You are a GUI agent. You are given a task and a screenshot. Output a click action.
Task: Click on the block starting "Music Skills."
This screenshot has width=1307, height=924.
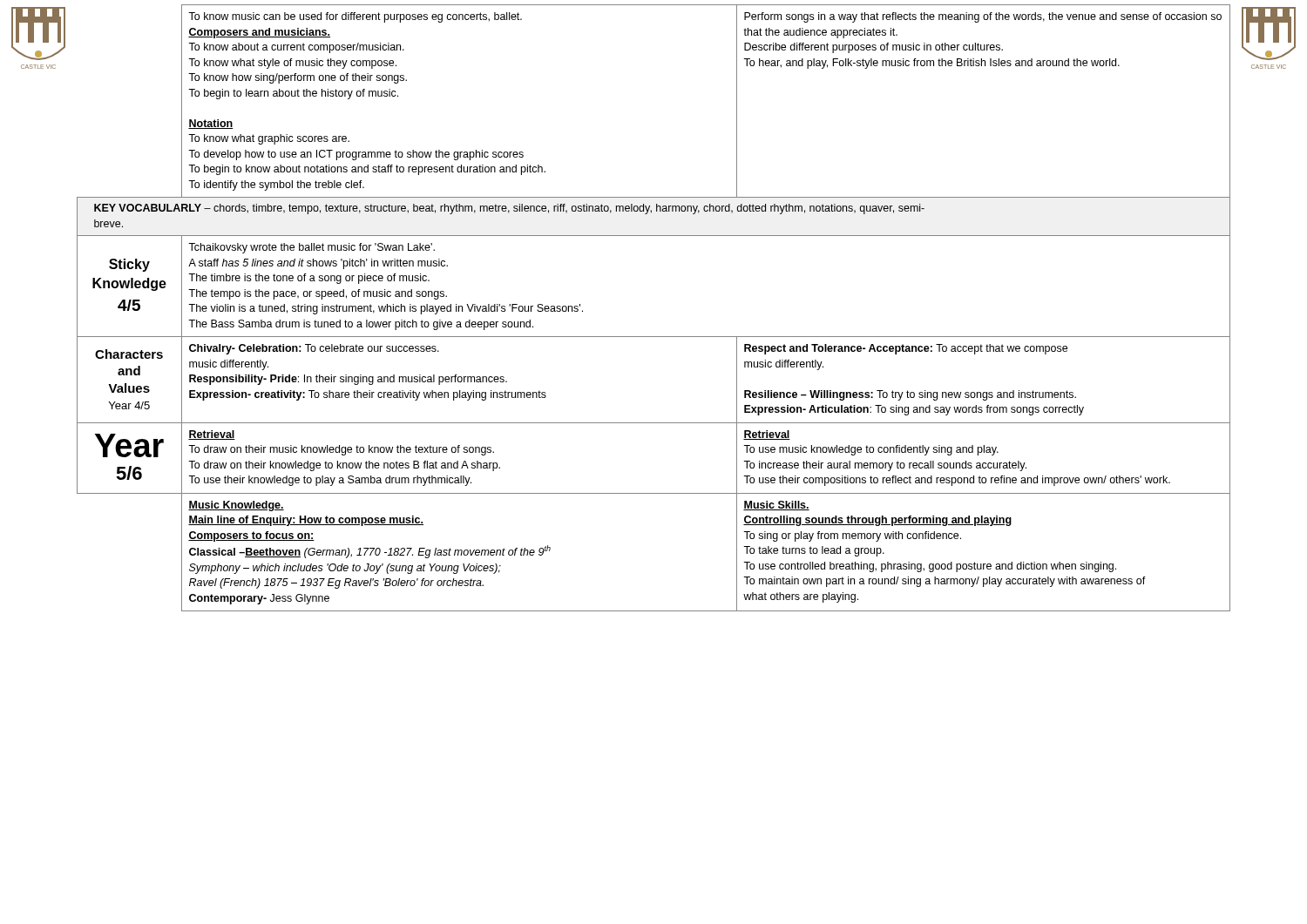(776, 505)
